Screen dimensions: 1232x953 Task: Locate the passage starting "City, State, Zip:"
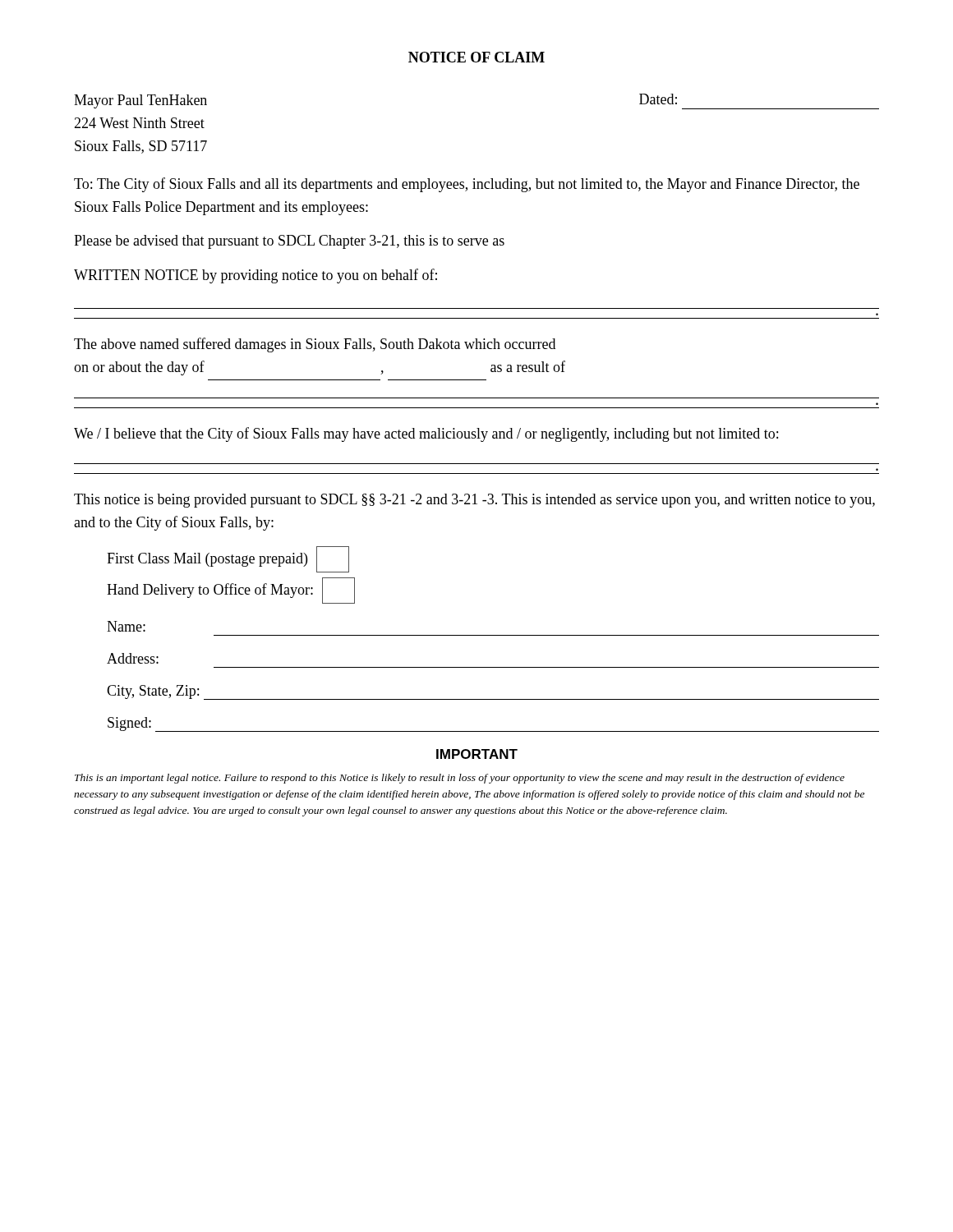point(493,691)
